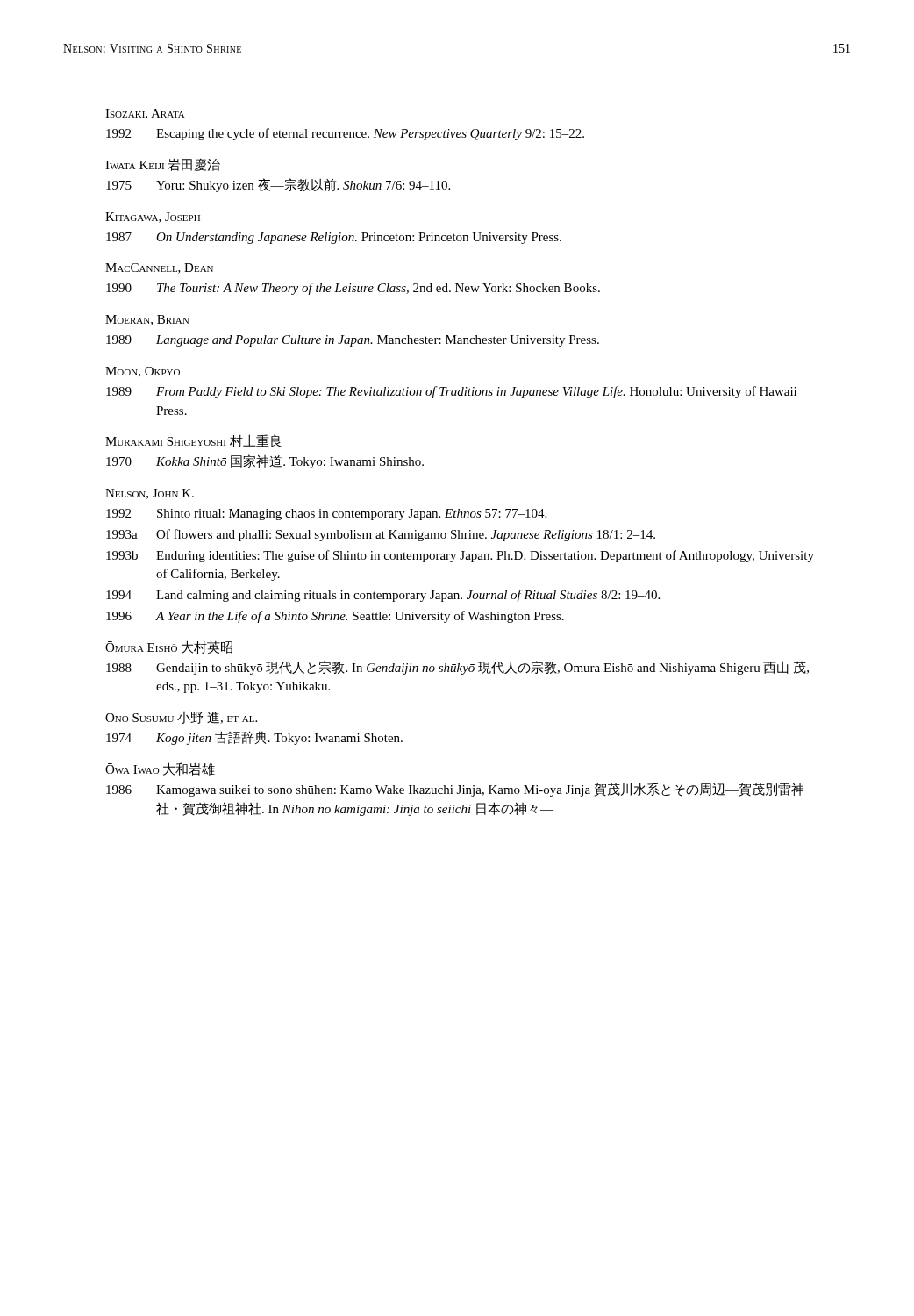
Task: Find the element starting "Nelson, John K. 1992 Shinto ritual: Managing chaos"
Action: tap(466, 555)
